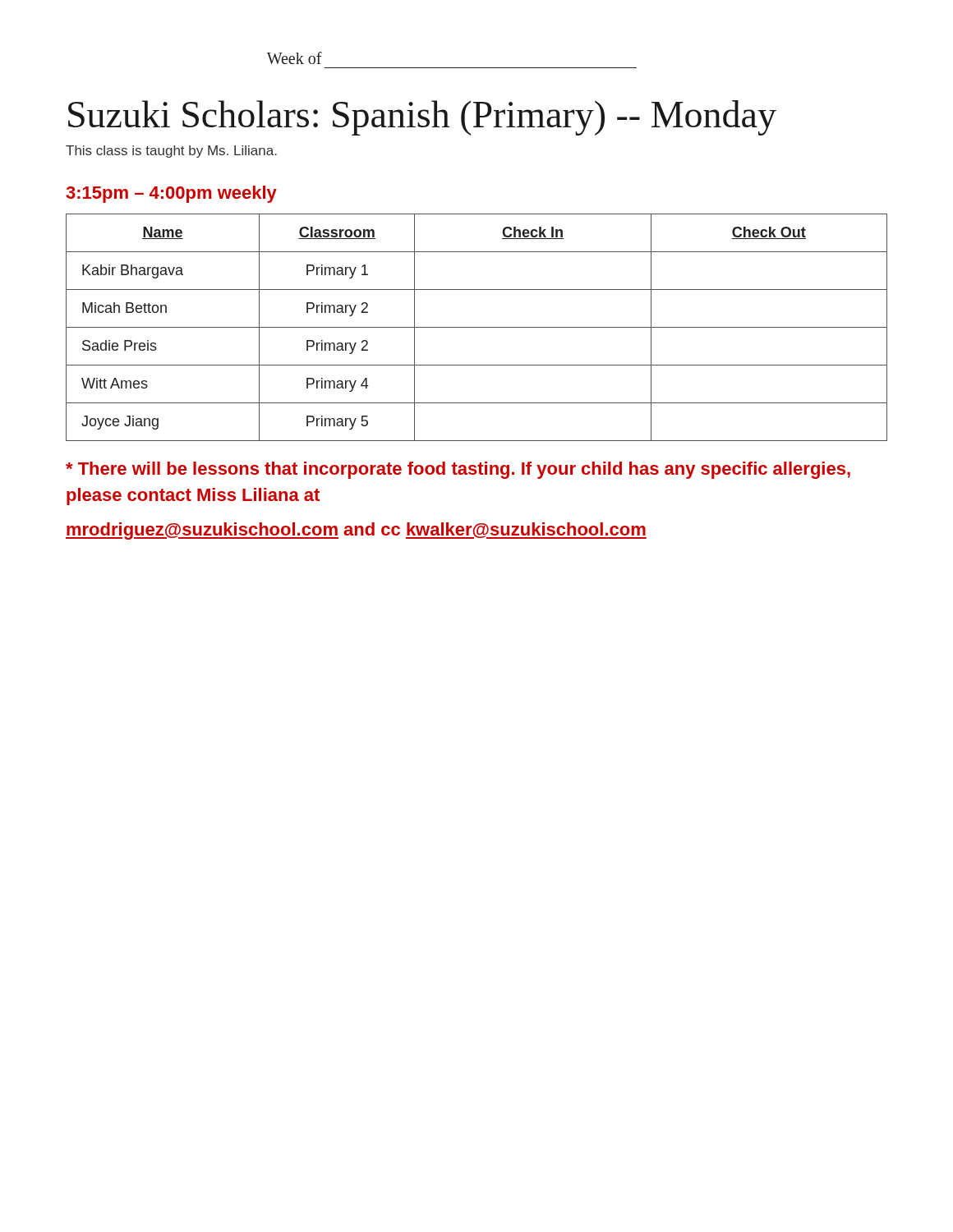Screen dimensions: 1232x953
Task: Point to the block beginning "There will be"
Action: click(458, 482)
